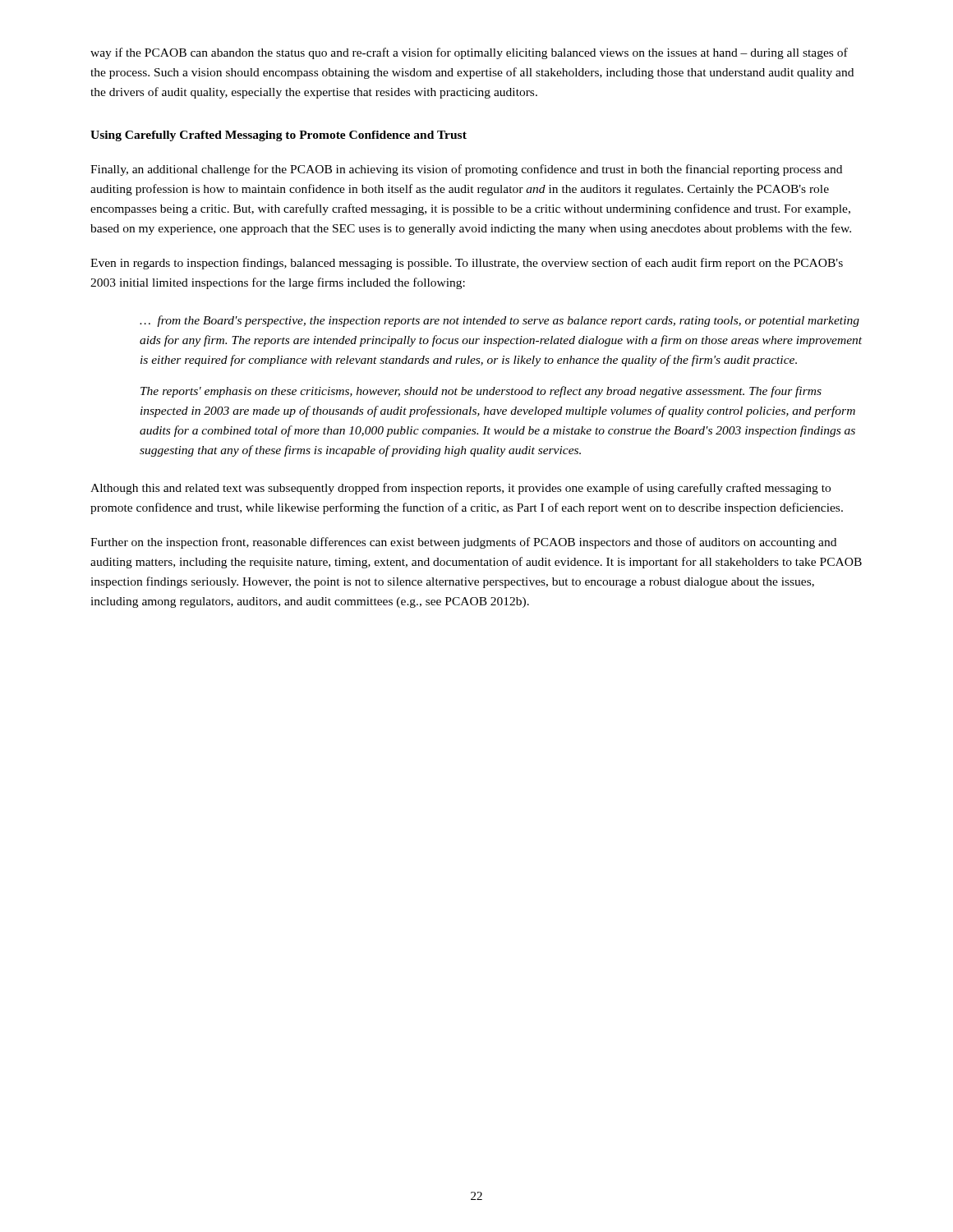Viewport: 953px width, 1232px height.
Task: Where is the passage that starts "Further on the inspection front,"?
Action: (x=476, y=572)
